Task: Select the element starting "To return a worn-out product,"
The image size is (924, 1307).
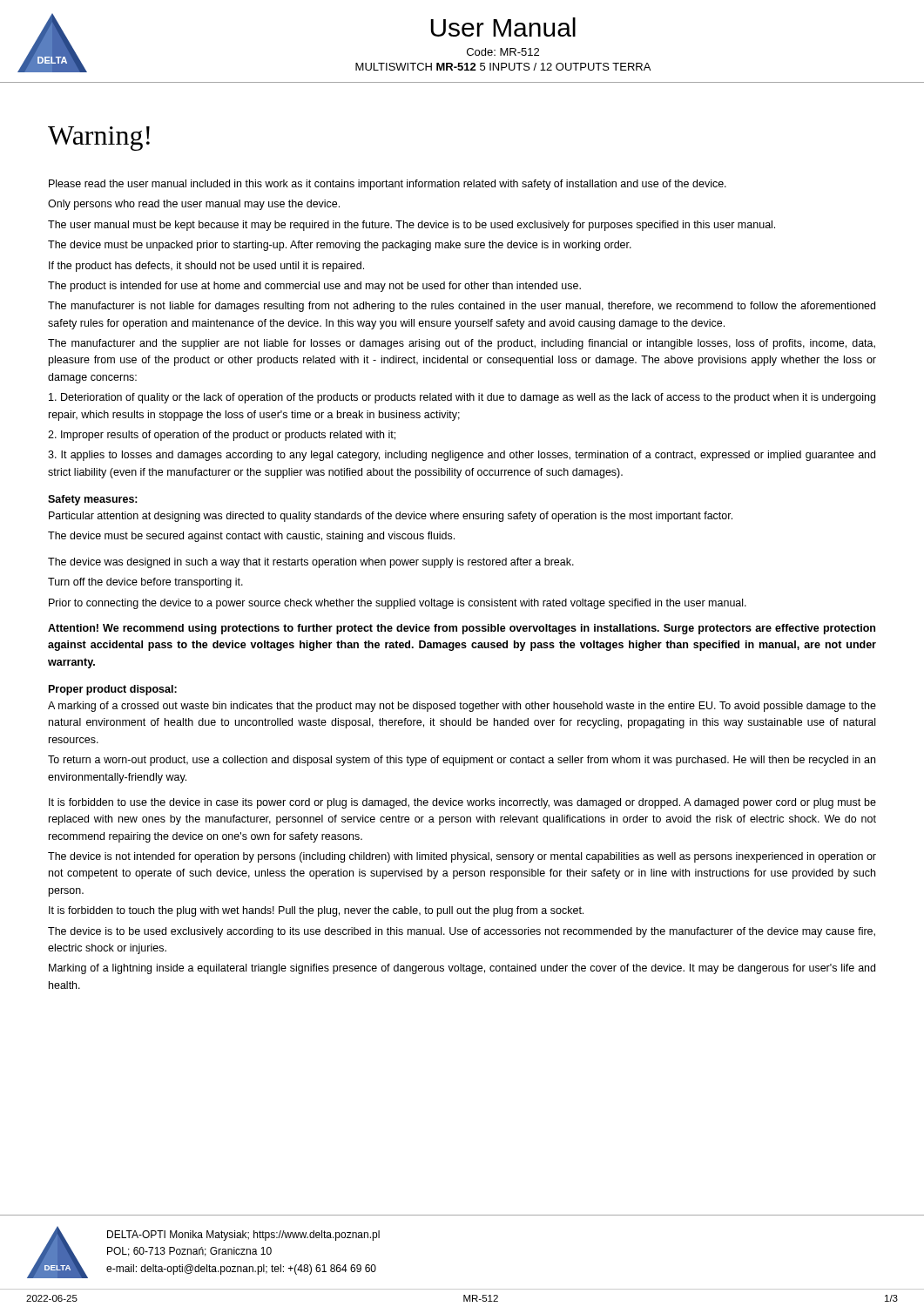Action: tap(462, 768)
